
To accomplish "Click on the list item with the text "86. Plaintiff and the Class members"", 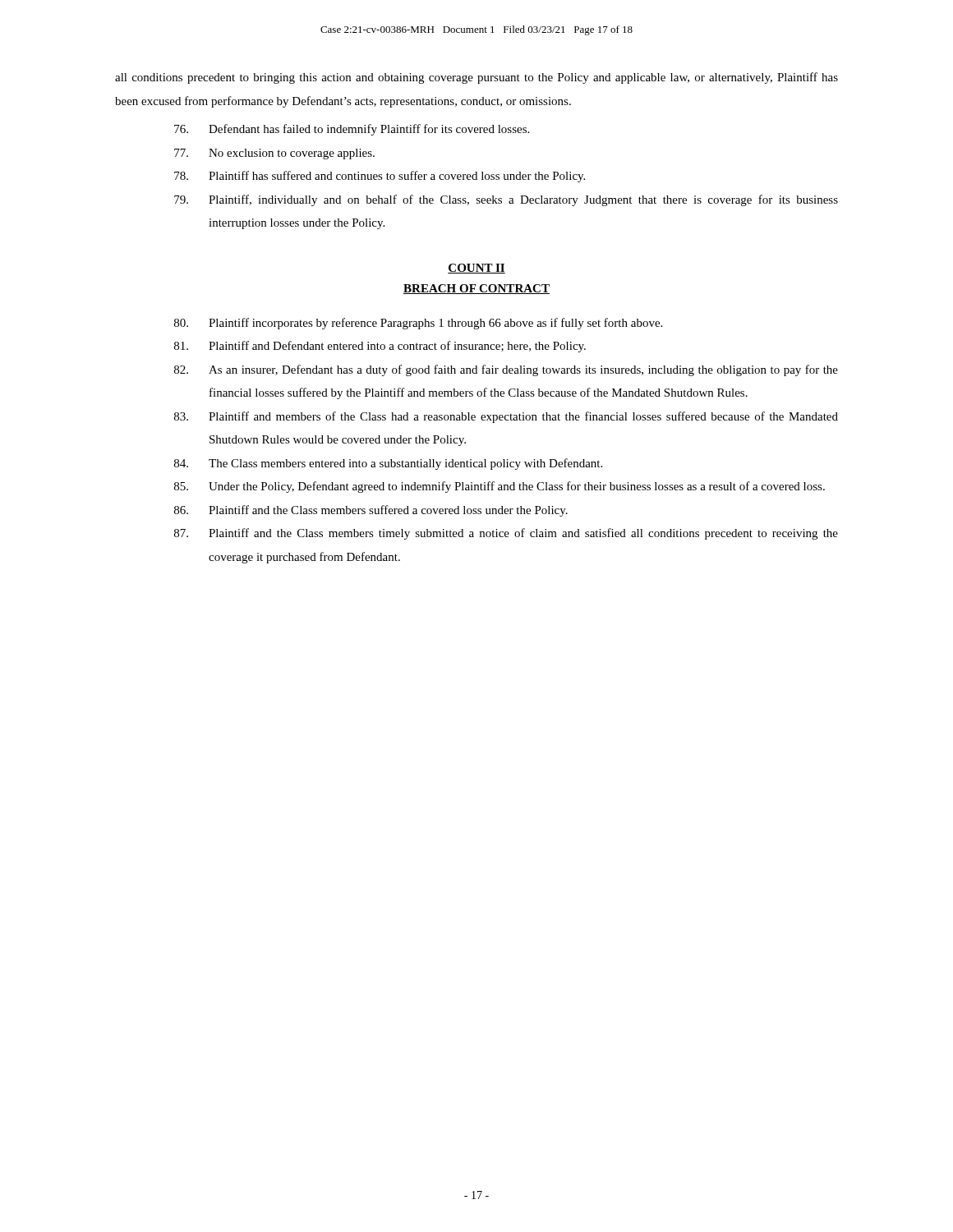I will (476, 510).
